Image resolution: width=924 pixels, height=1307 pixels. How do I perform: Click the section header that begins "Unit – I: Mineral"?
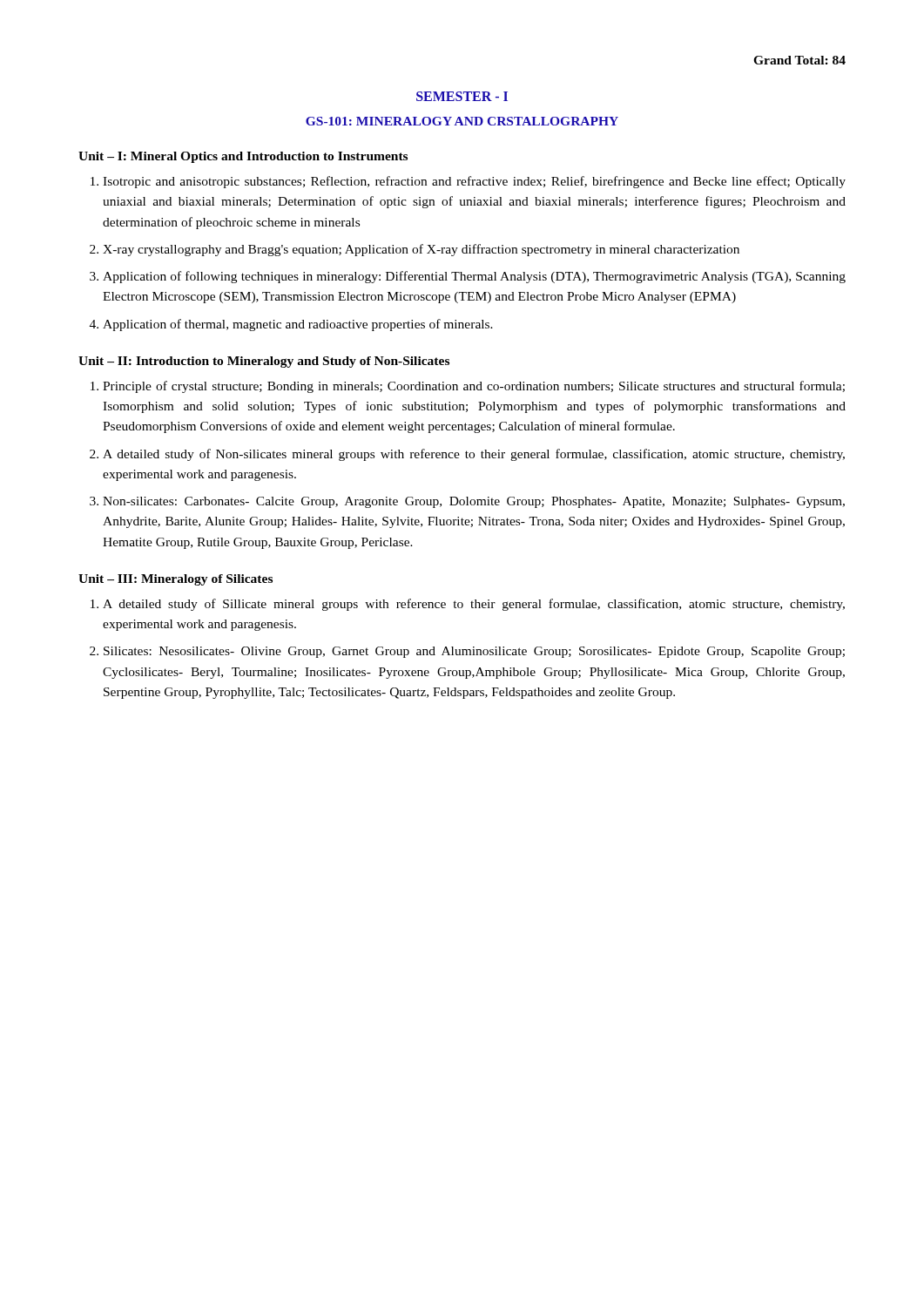(x=243, y=156)
